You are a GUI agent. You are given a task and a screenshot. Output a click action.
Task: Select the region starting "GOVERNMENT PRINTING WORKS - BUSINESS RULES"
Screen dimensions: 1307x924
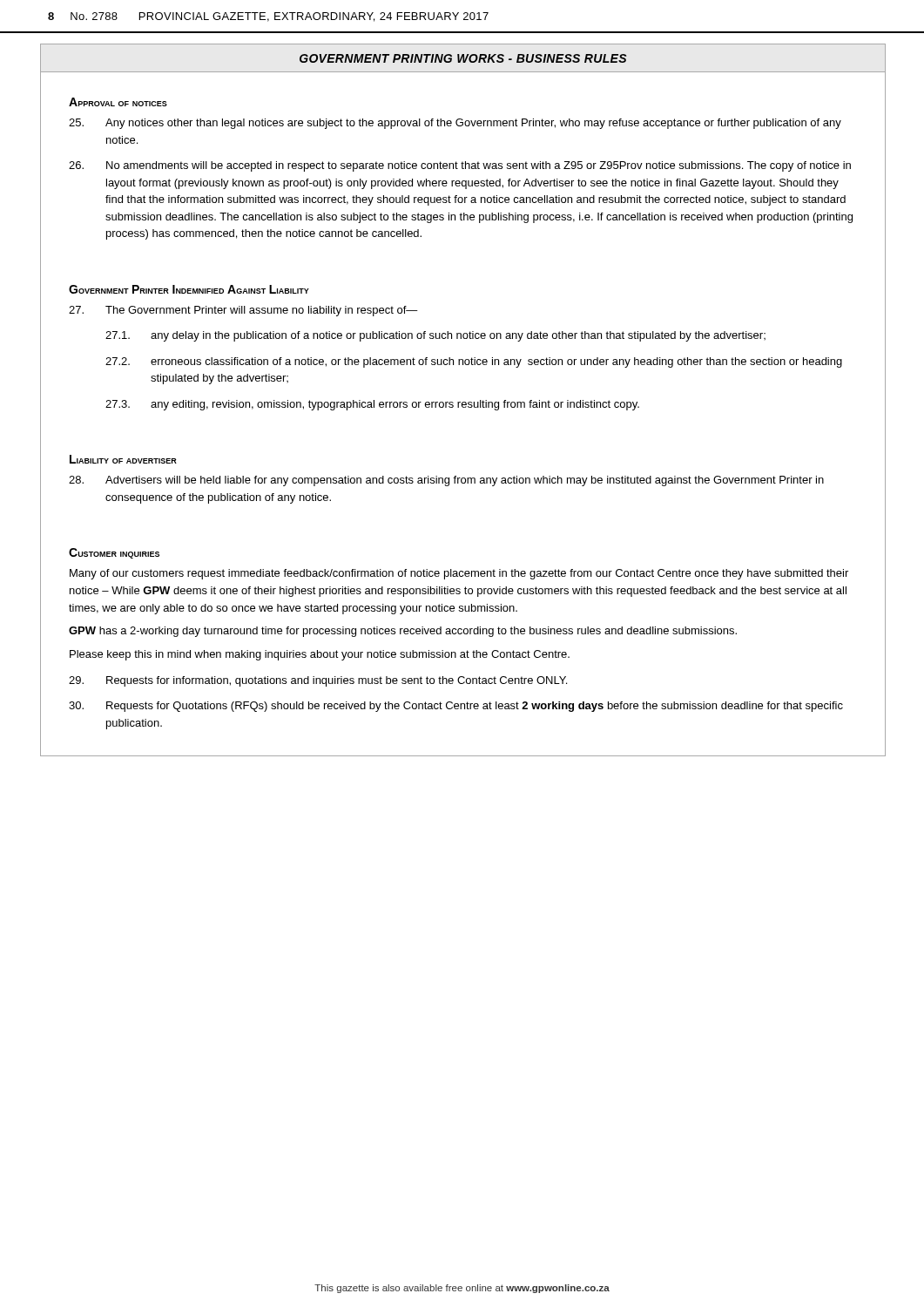pos(463,58)
